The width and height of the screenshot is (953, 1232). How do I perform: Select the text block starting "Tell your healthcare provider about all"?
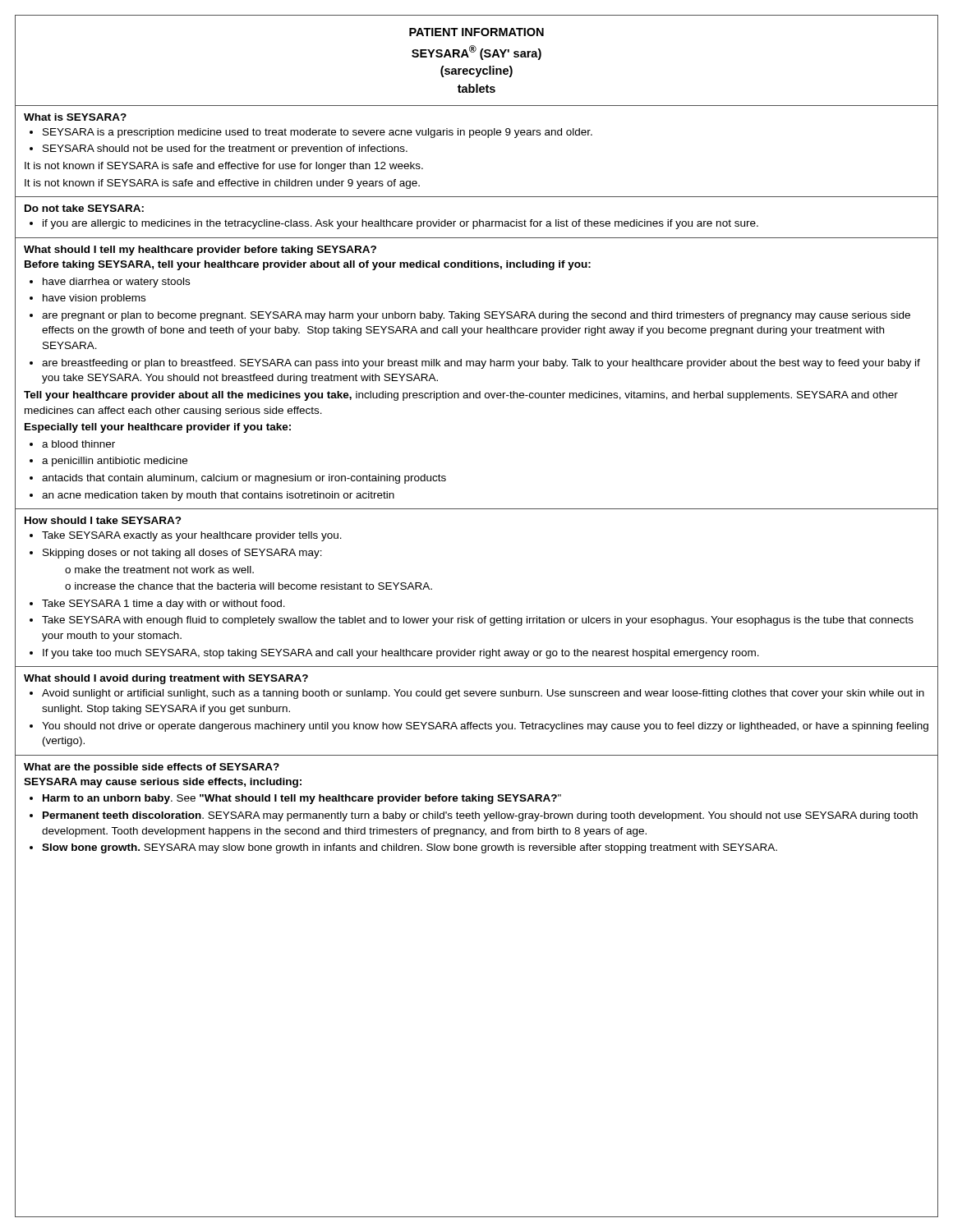(461, 402)
